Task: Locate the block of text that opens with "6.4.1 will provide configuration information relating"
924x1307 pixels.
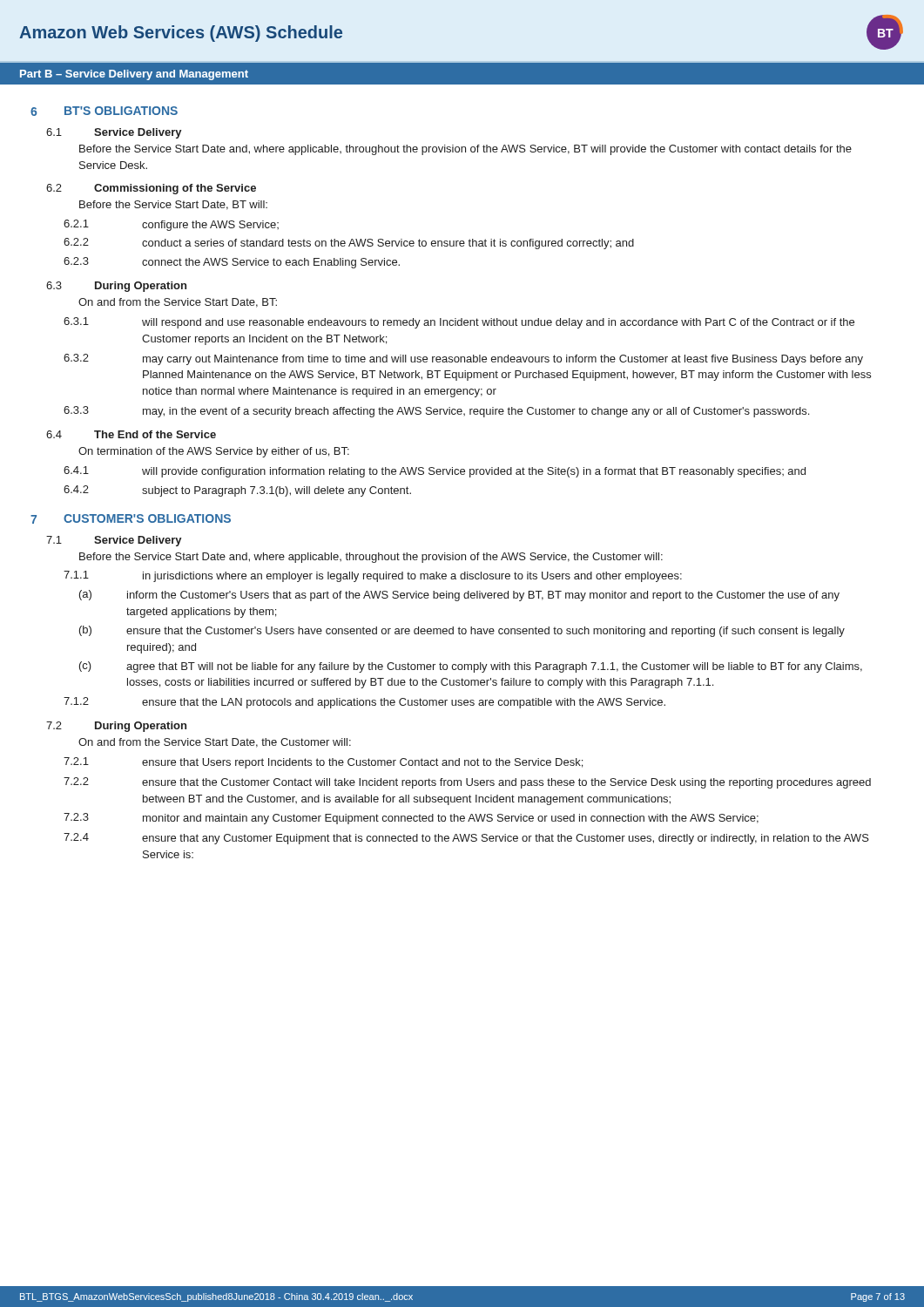Action: (x=418, y=472)
